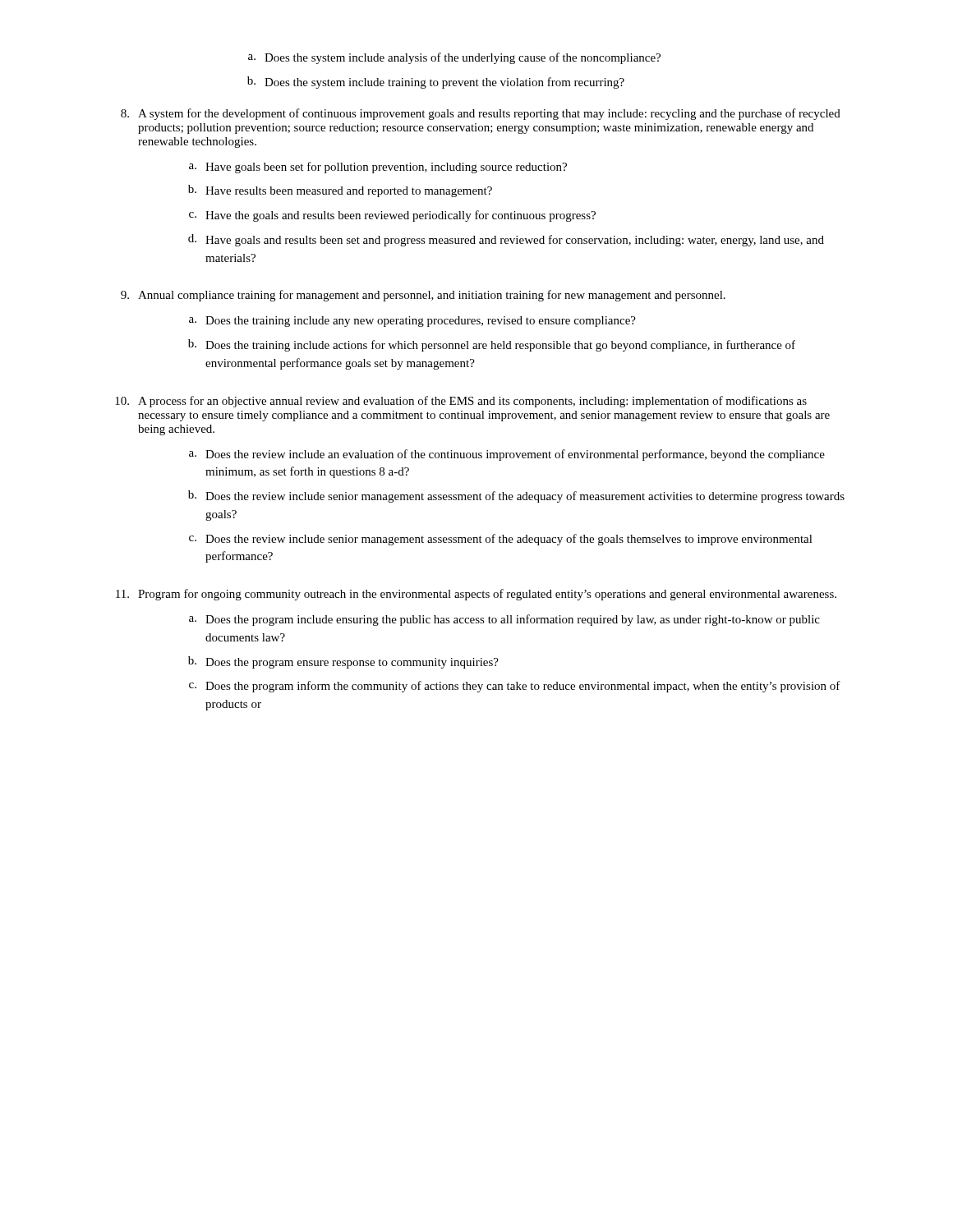Find the region starting "9. Annual compliance training for management"
This screenshot has width=953, height=1232.
coord(476,334)
